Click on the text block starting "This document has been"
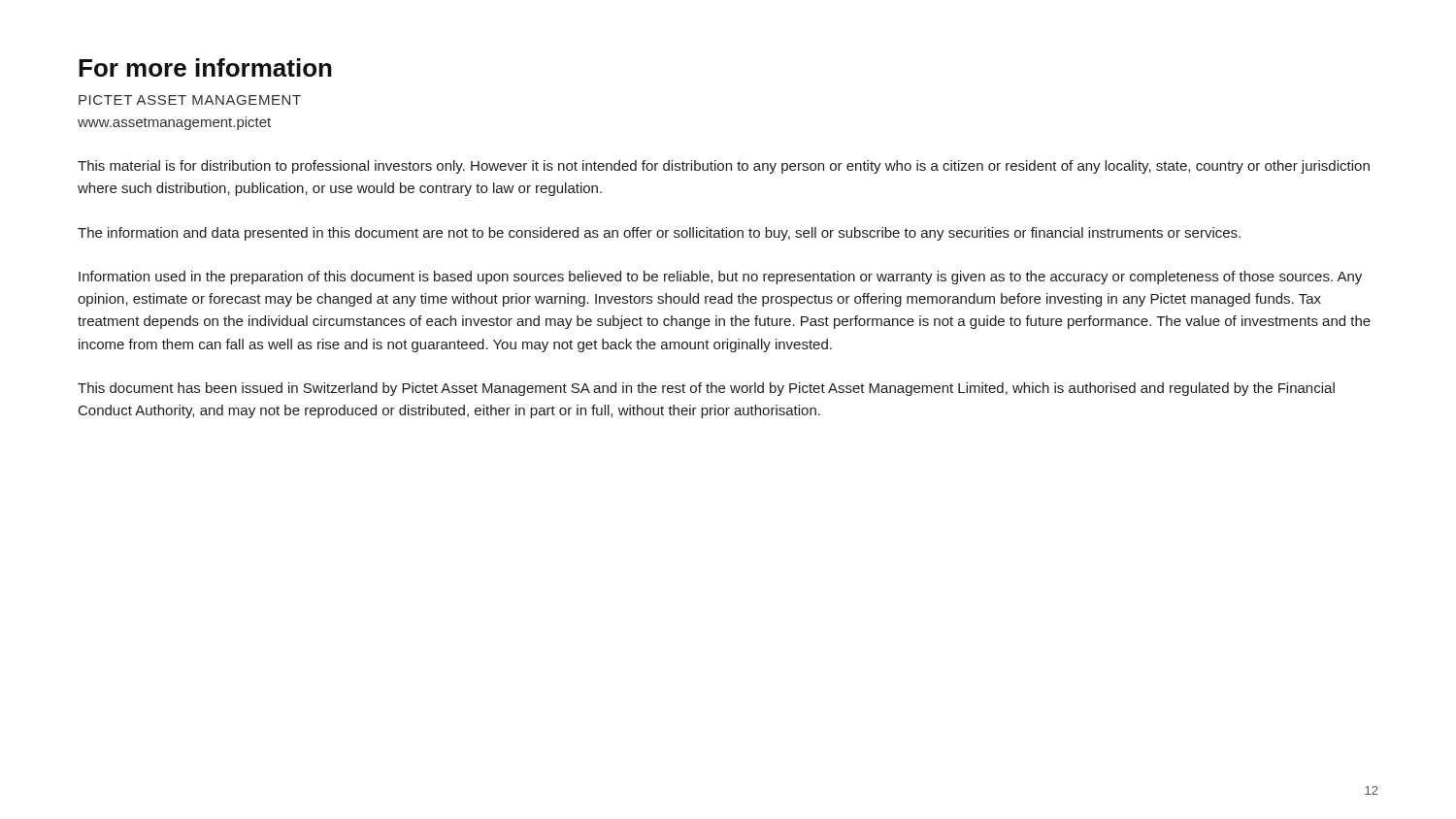1456x819 pixels. (728, 399)
